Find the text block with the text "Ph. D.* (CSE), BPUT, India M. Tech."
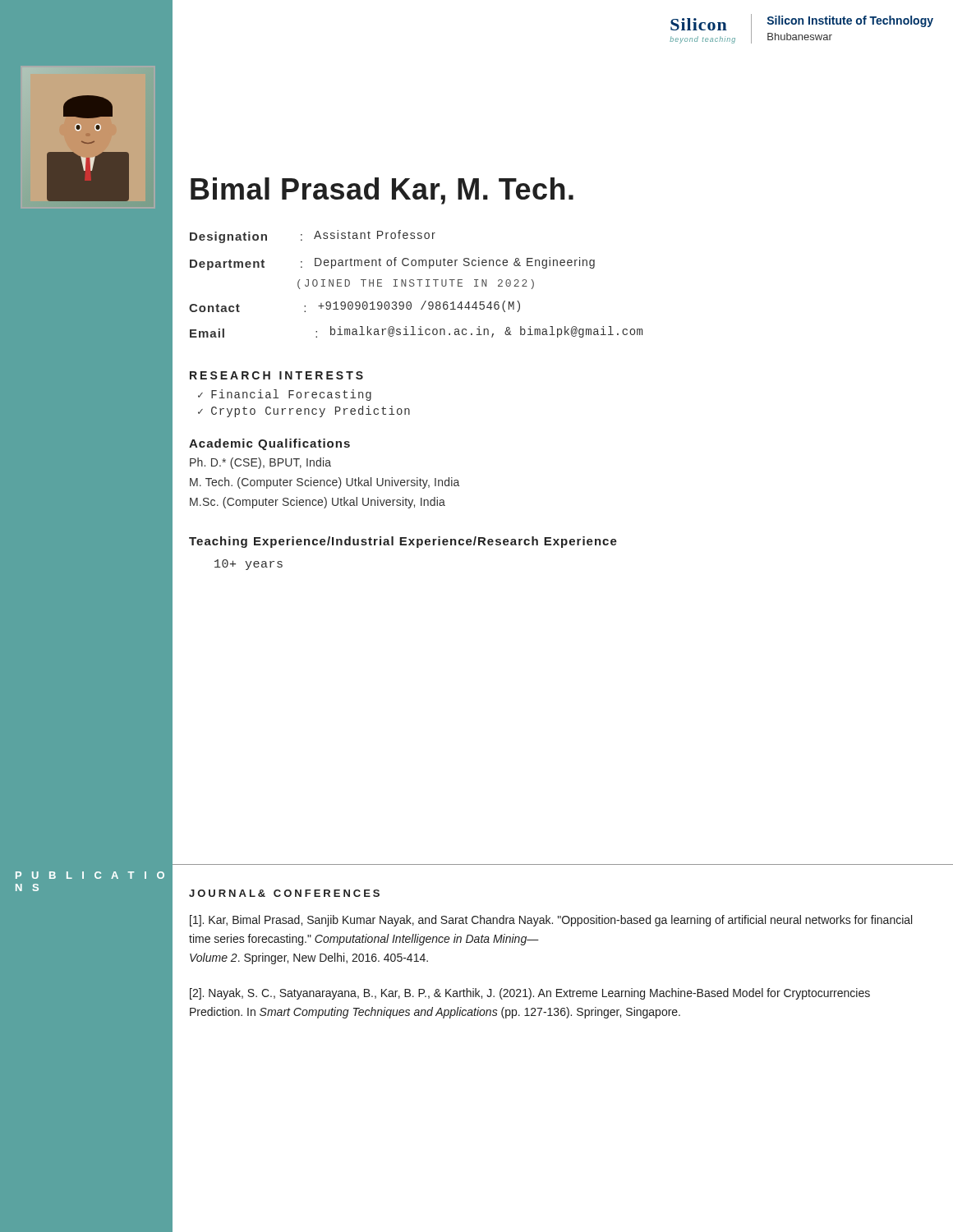The height and width of the screenshot is (1232, 953). 324,482
